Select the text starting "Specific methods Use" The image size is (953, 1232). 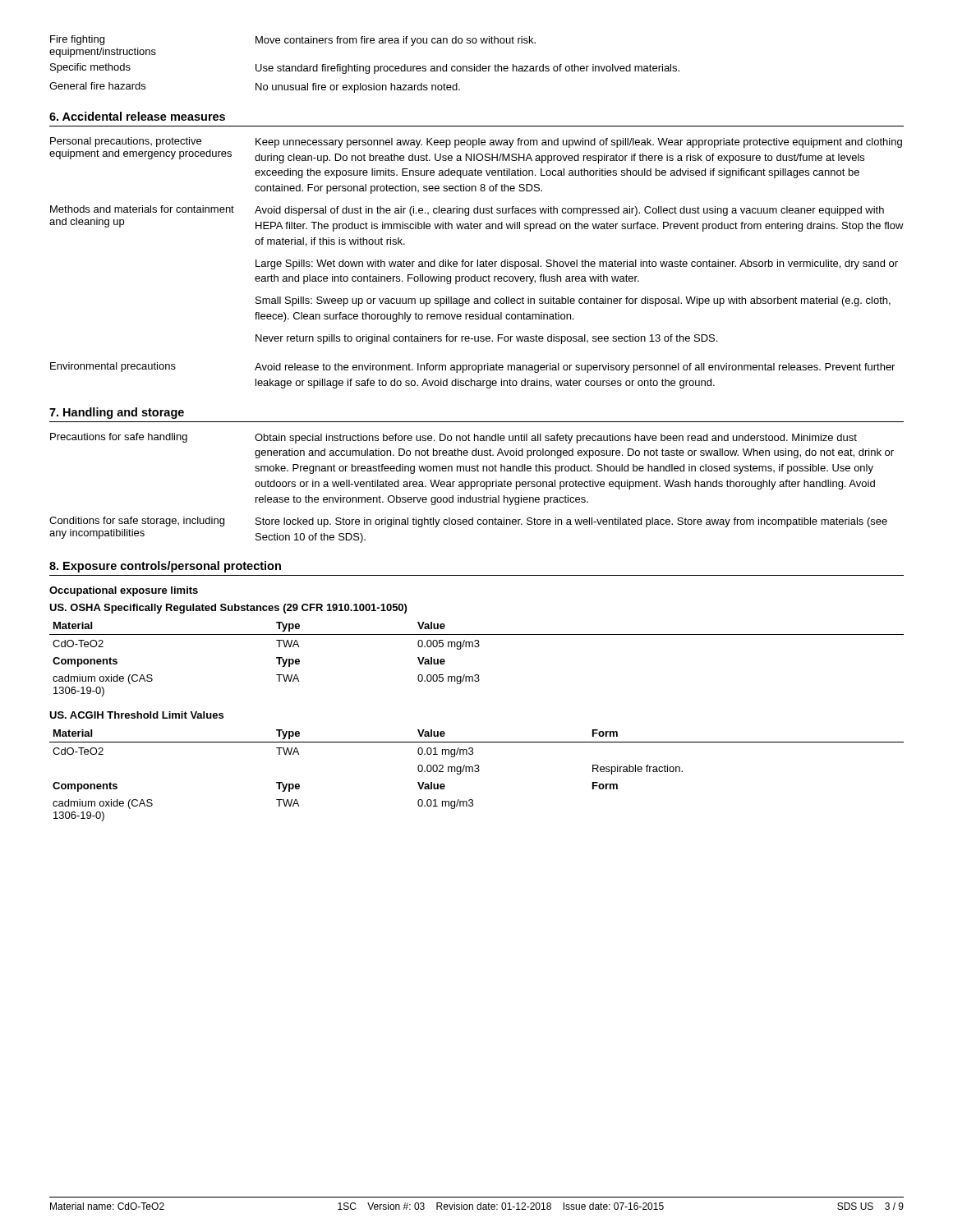pyautogui.click(x=476, y=68)
